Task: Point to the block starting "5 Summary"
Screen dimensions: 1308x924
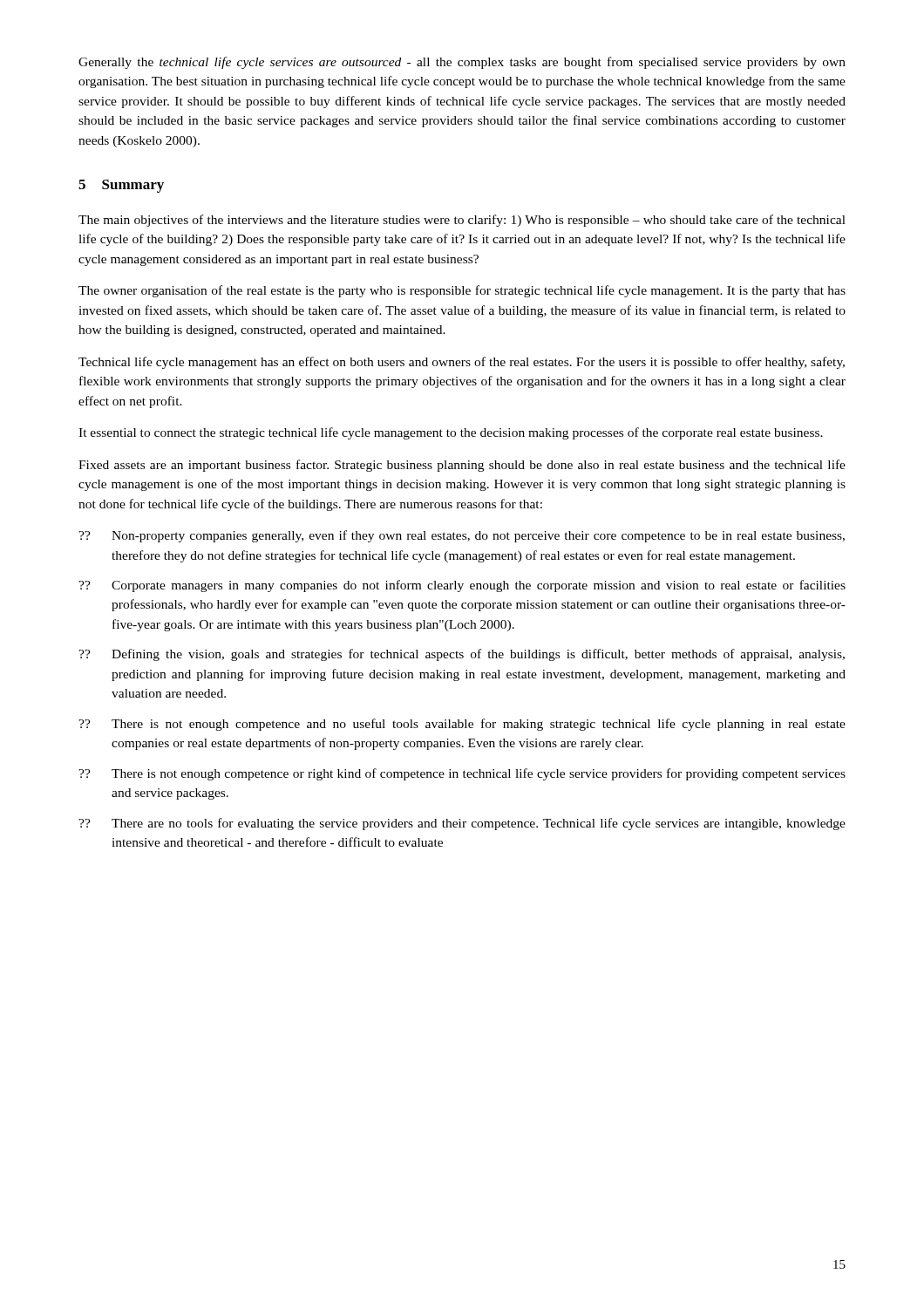Action: pyautogui.click(x=121, y=185)
